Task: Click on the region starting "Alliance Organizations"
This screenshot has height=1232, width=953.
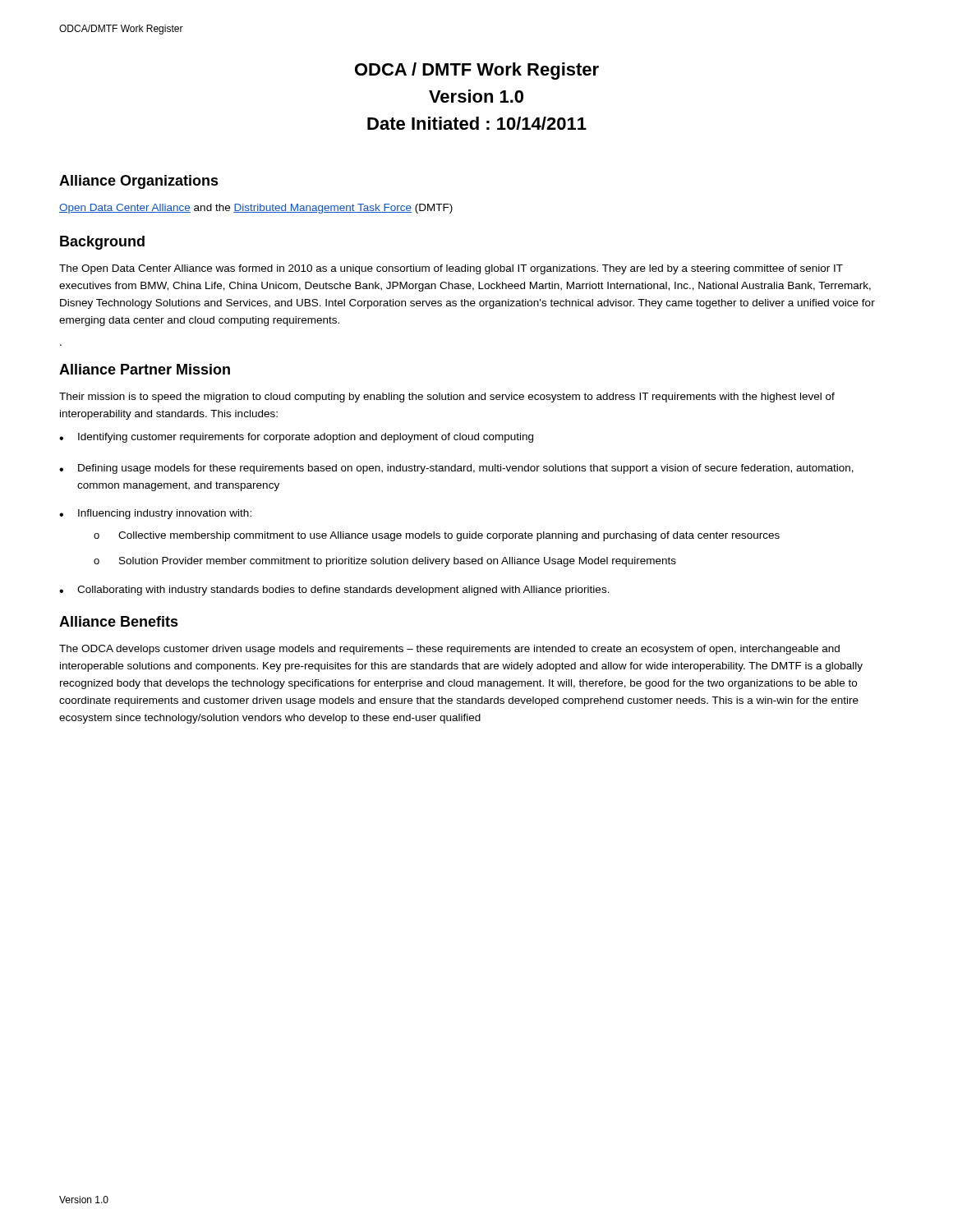Action: click(x=139, y=181)
